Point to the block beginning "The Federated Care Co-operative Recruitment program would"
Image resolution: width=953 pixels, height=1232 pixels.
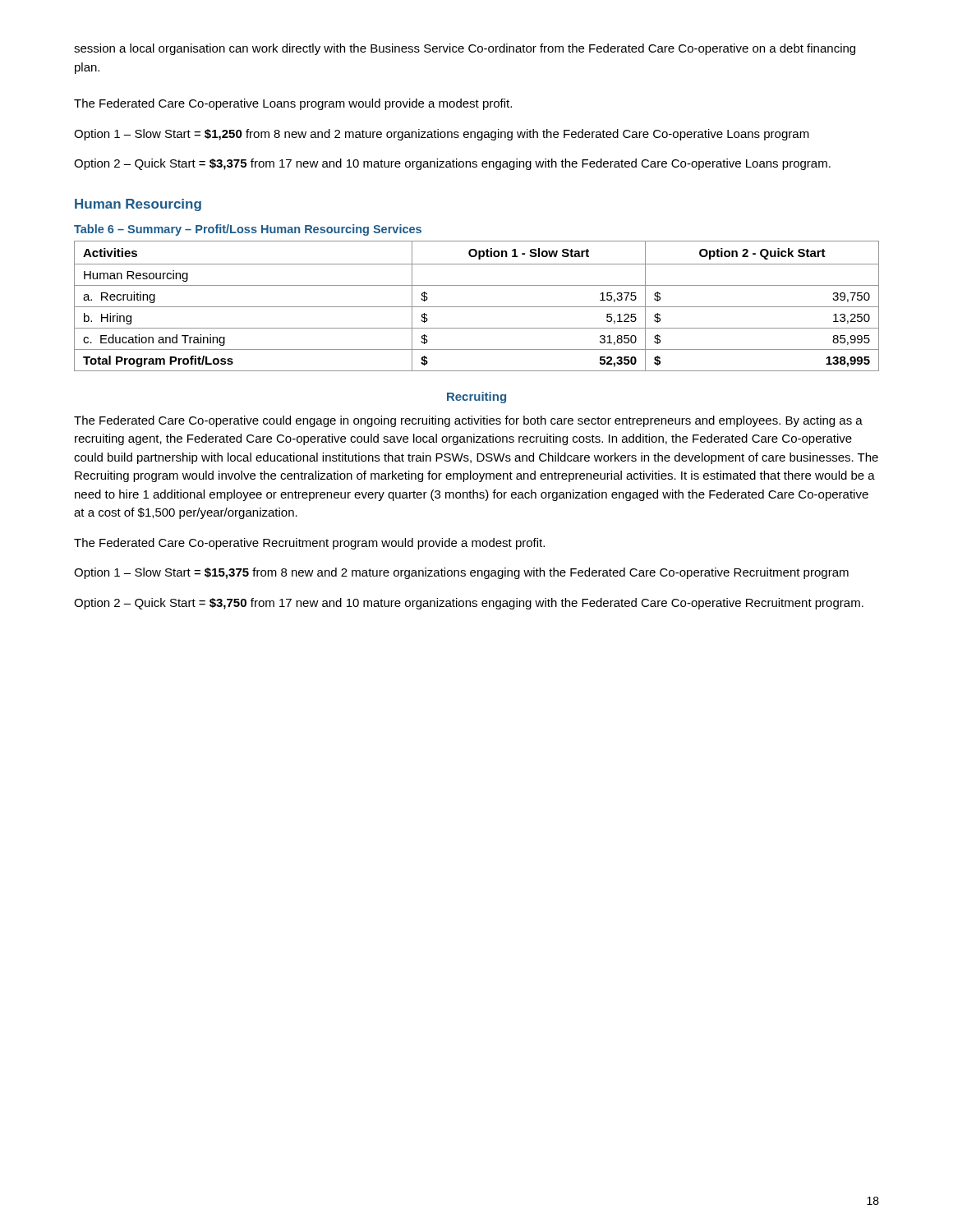pyautogui.click(x=310, y=542)
